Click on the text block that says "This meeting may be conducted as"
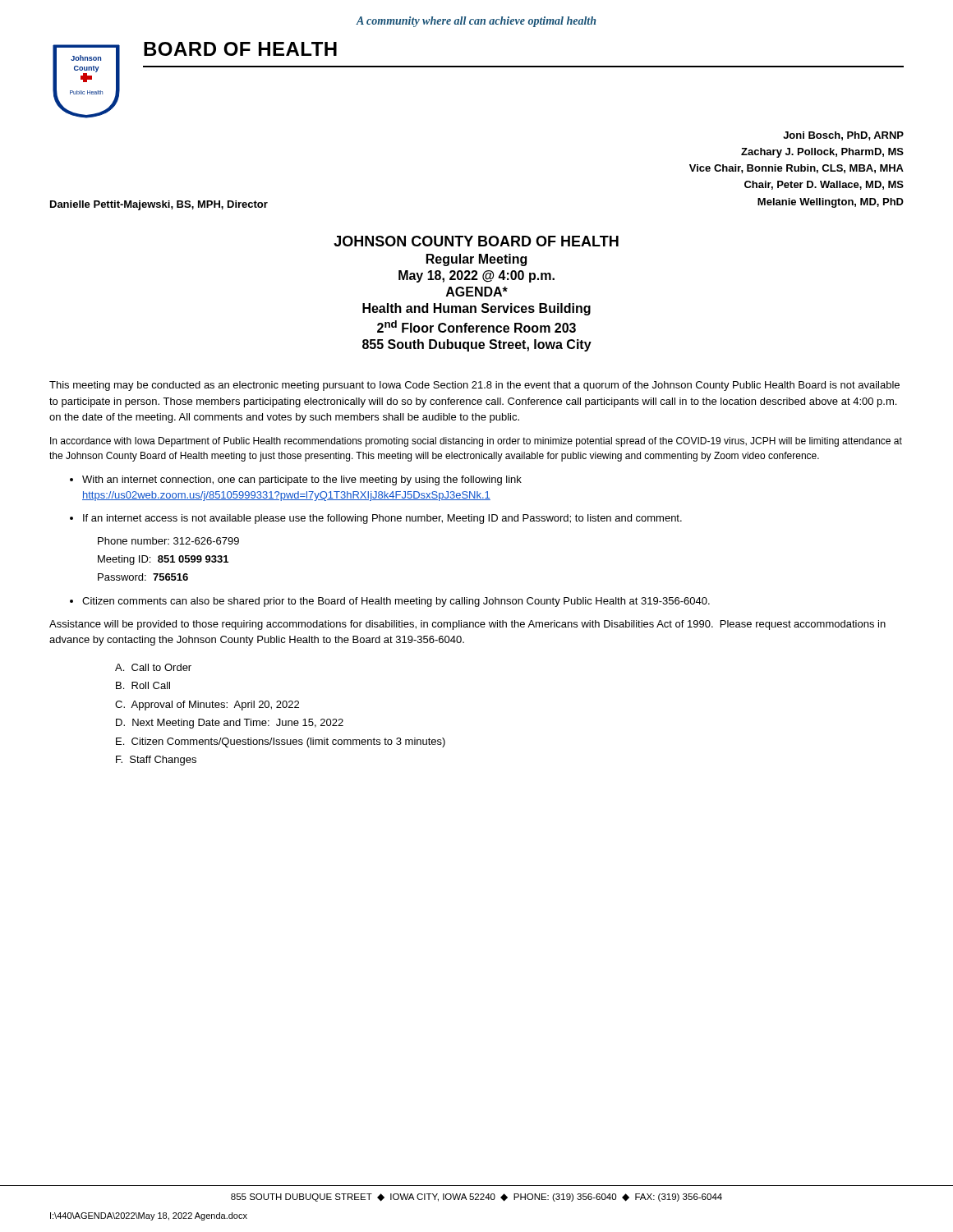 [476, 401]
